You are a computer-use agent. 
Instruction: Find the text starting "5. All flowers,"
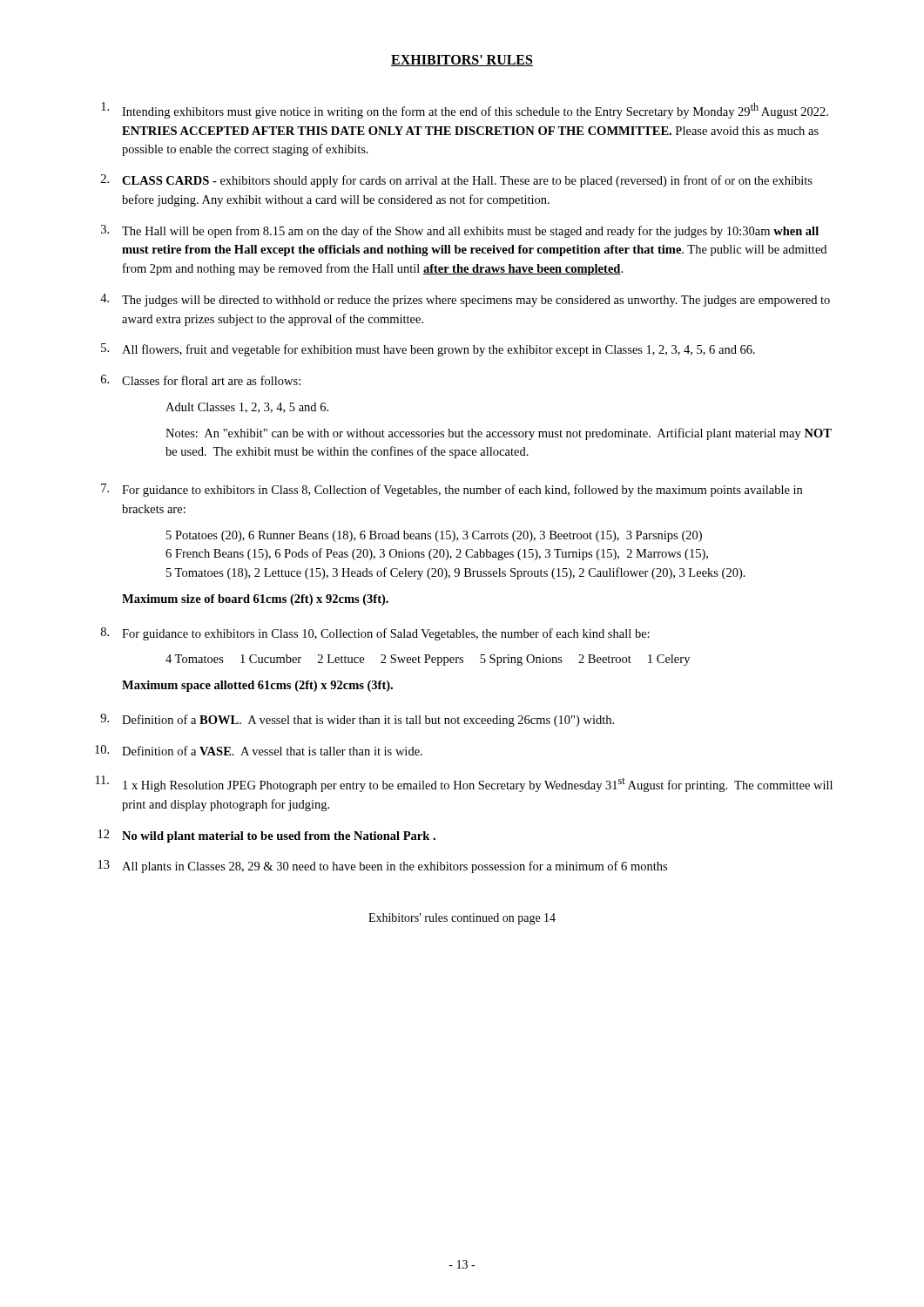462,350
